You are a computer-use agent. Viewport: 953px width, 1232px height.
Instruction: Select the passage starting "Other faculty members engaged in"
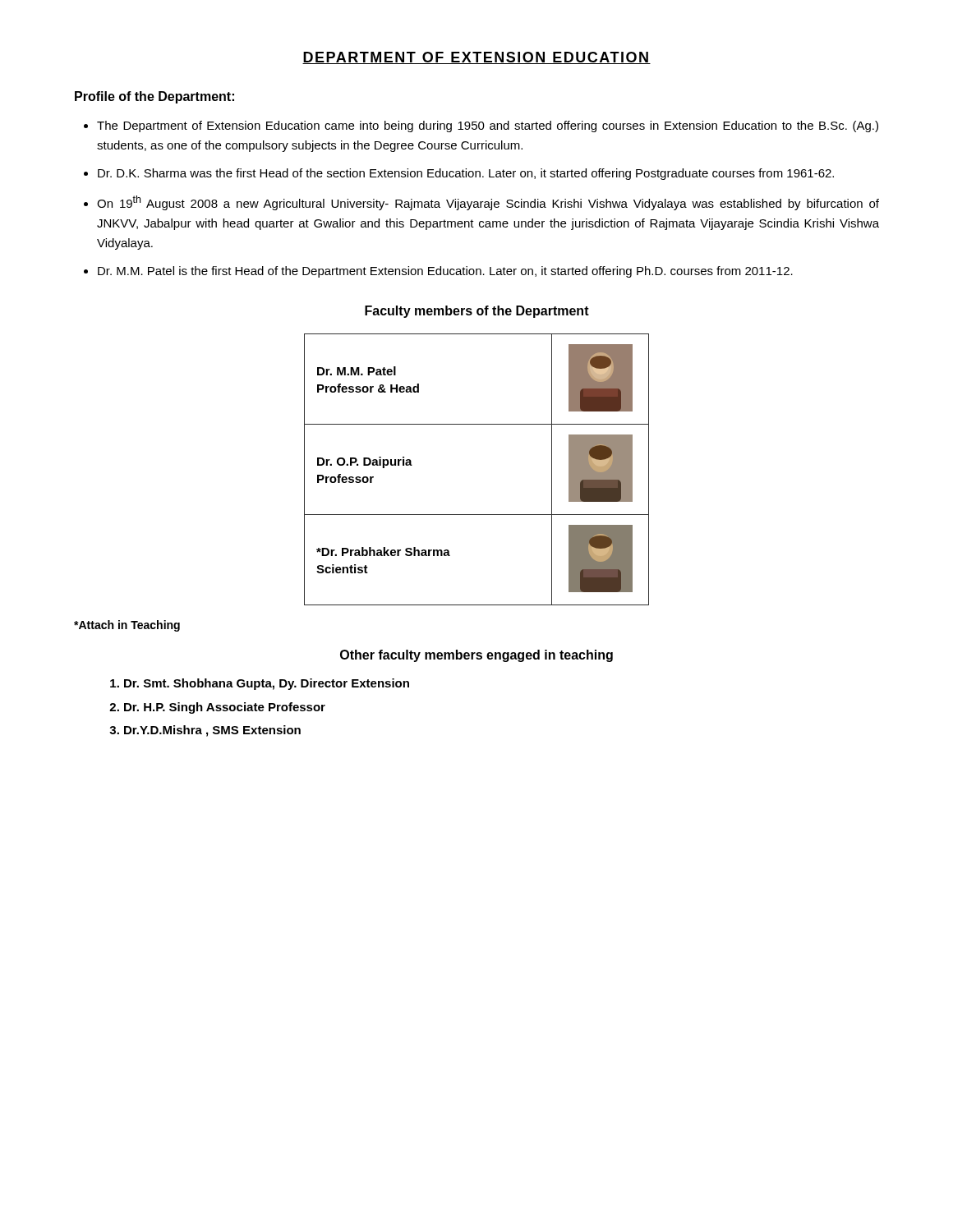coord(476,655)
